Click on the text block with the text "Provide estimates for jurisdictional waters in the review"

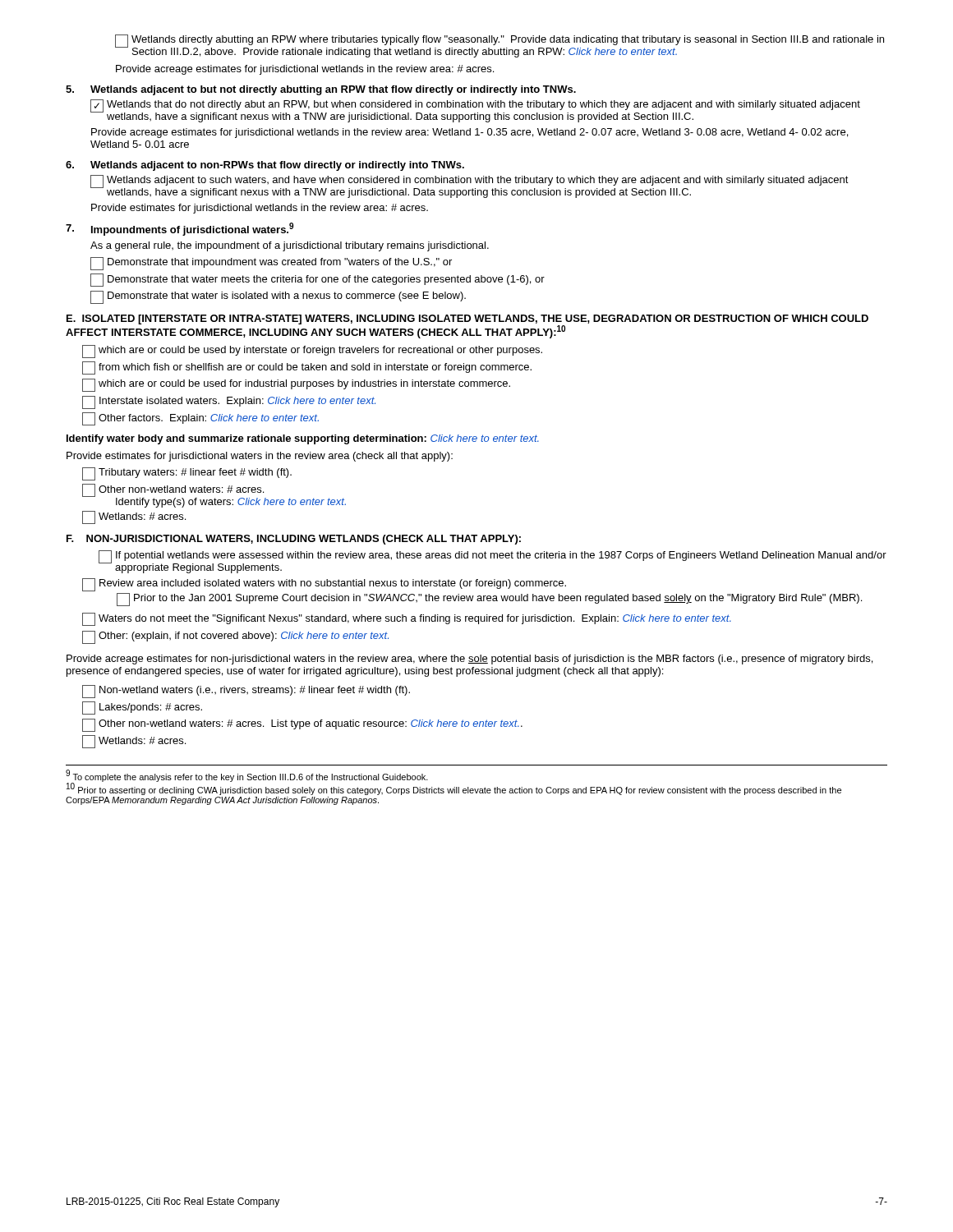point(260,456)
